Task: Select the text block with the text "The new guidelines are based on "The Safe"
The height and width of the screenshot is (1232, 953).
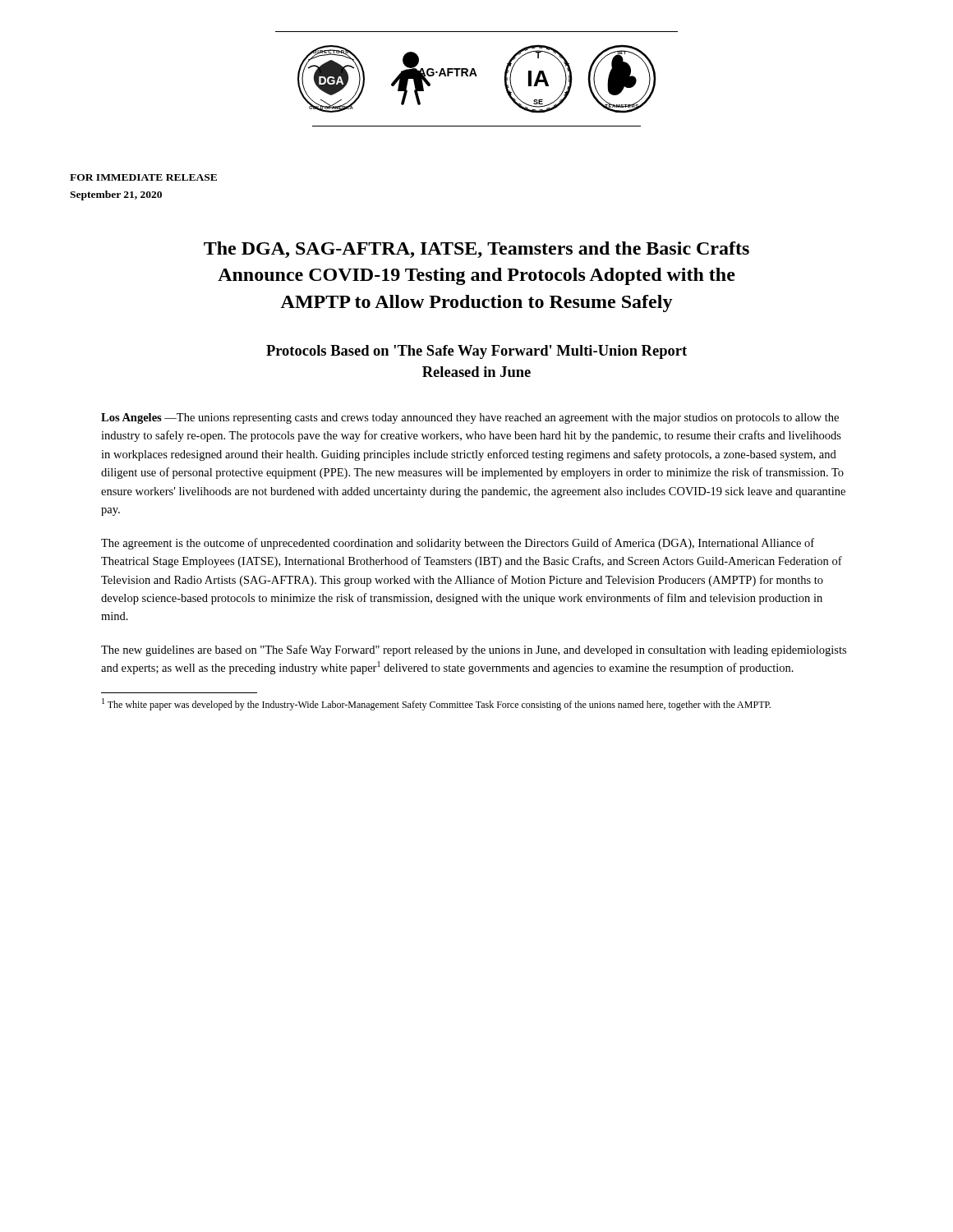Action: coord(476,659)
